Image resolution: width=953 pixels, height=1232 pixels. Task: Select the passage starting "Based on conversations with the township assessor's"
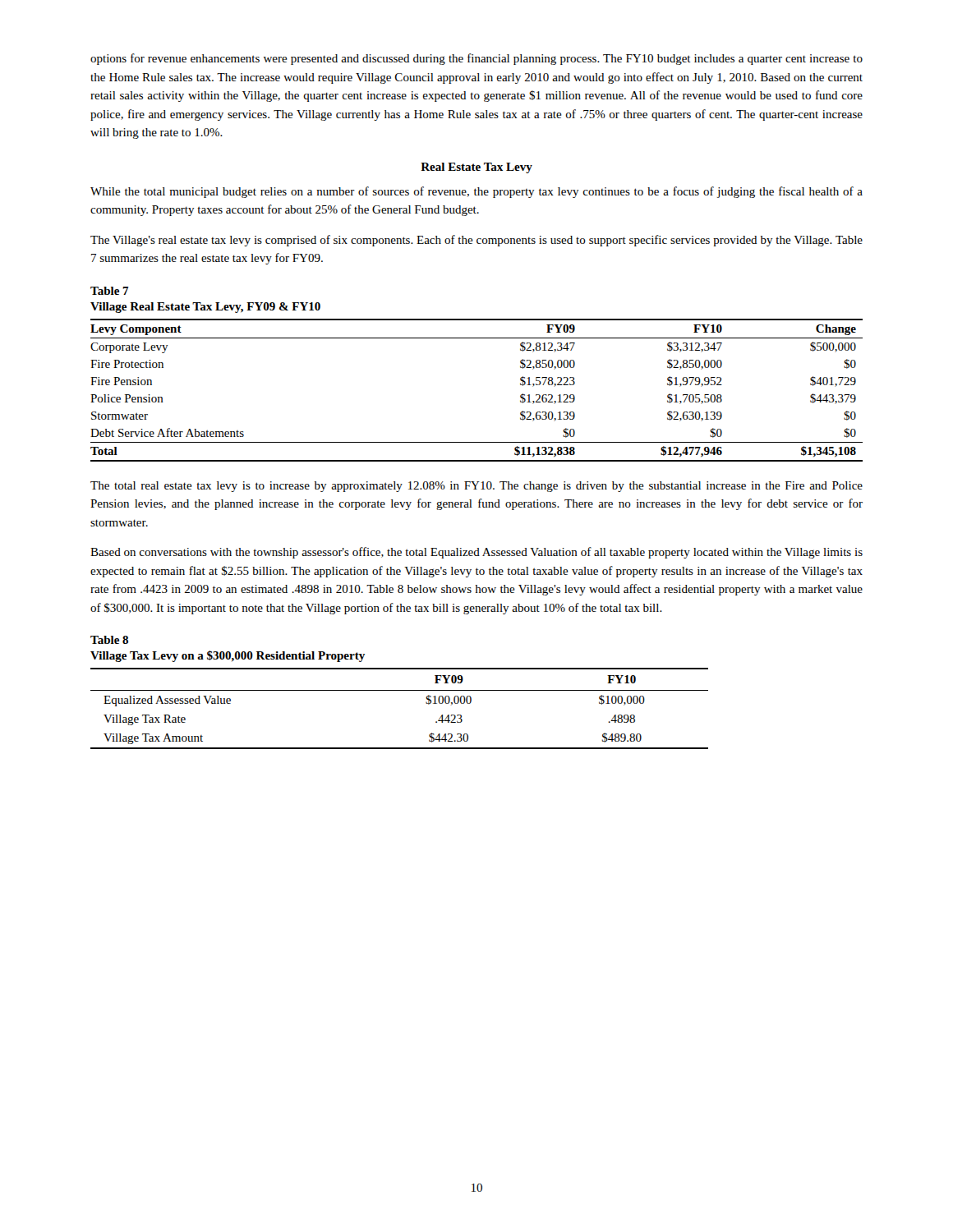(476, 580)
